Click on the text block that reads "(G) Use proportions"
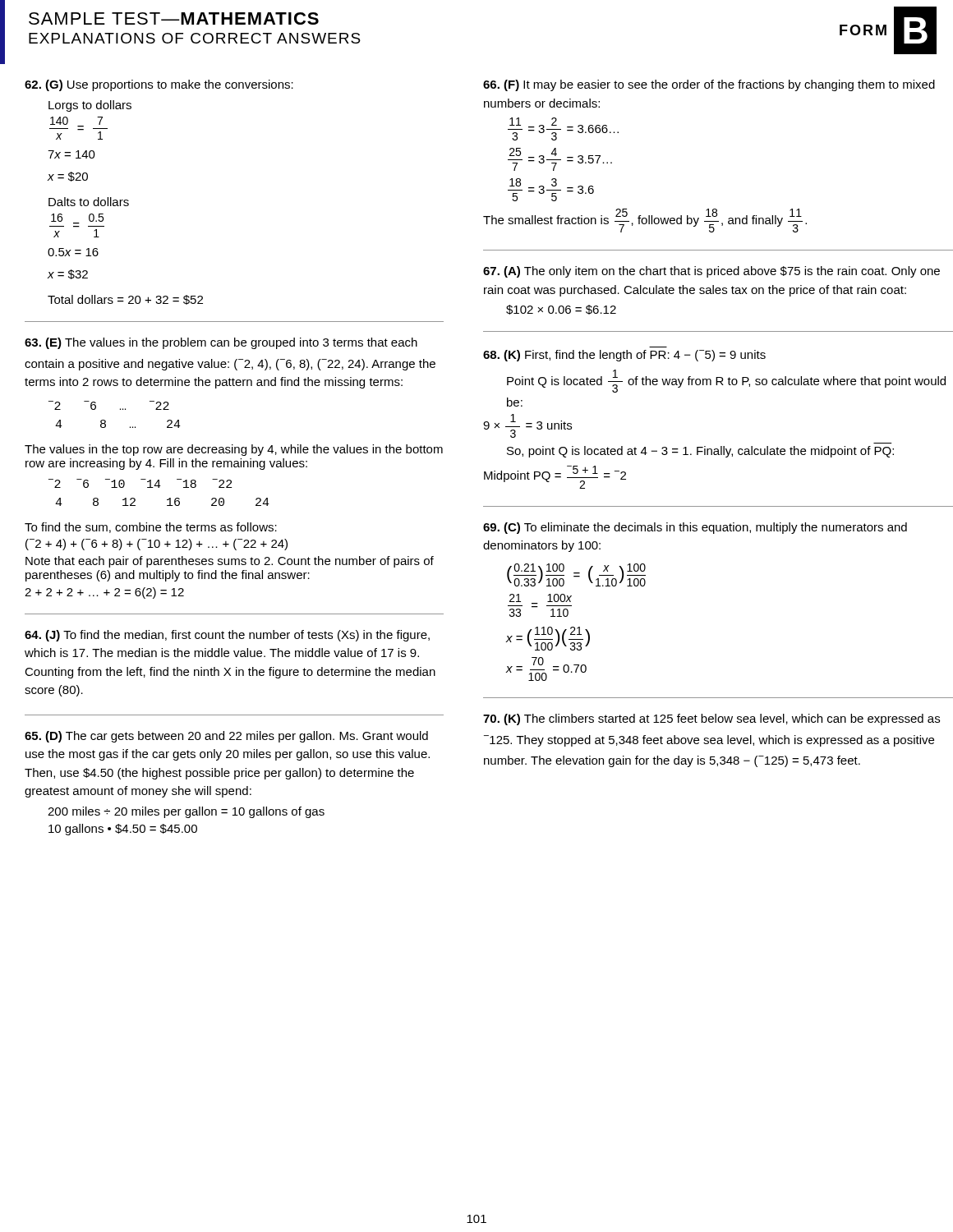This screenshot has height=1232, width=953. click(x=159, y=85)
